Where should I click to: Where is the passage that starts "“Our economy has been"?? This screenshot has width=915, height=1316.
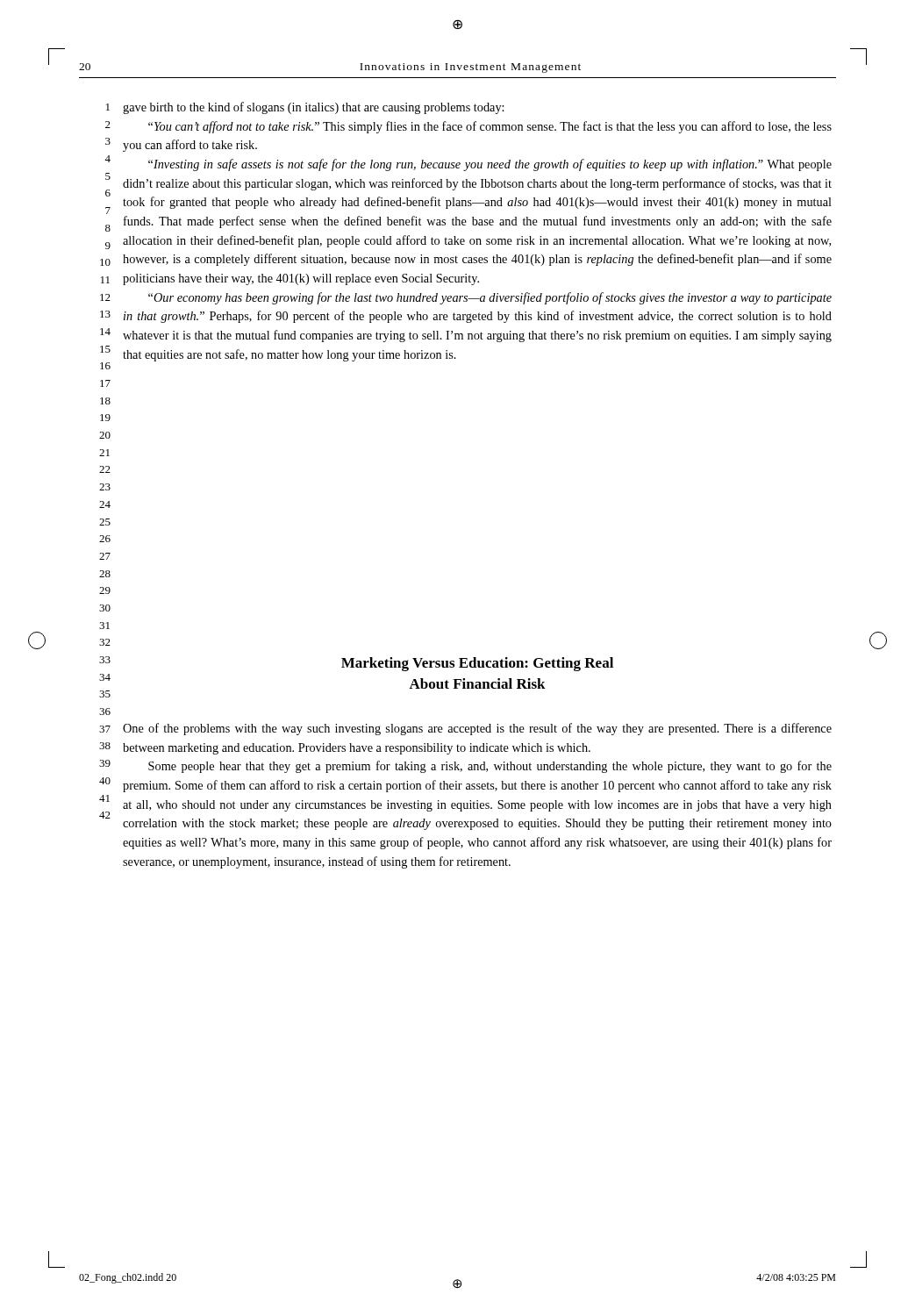477,326
